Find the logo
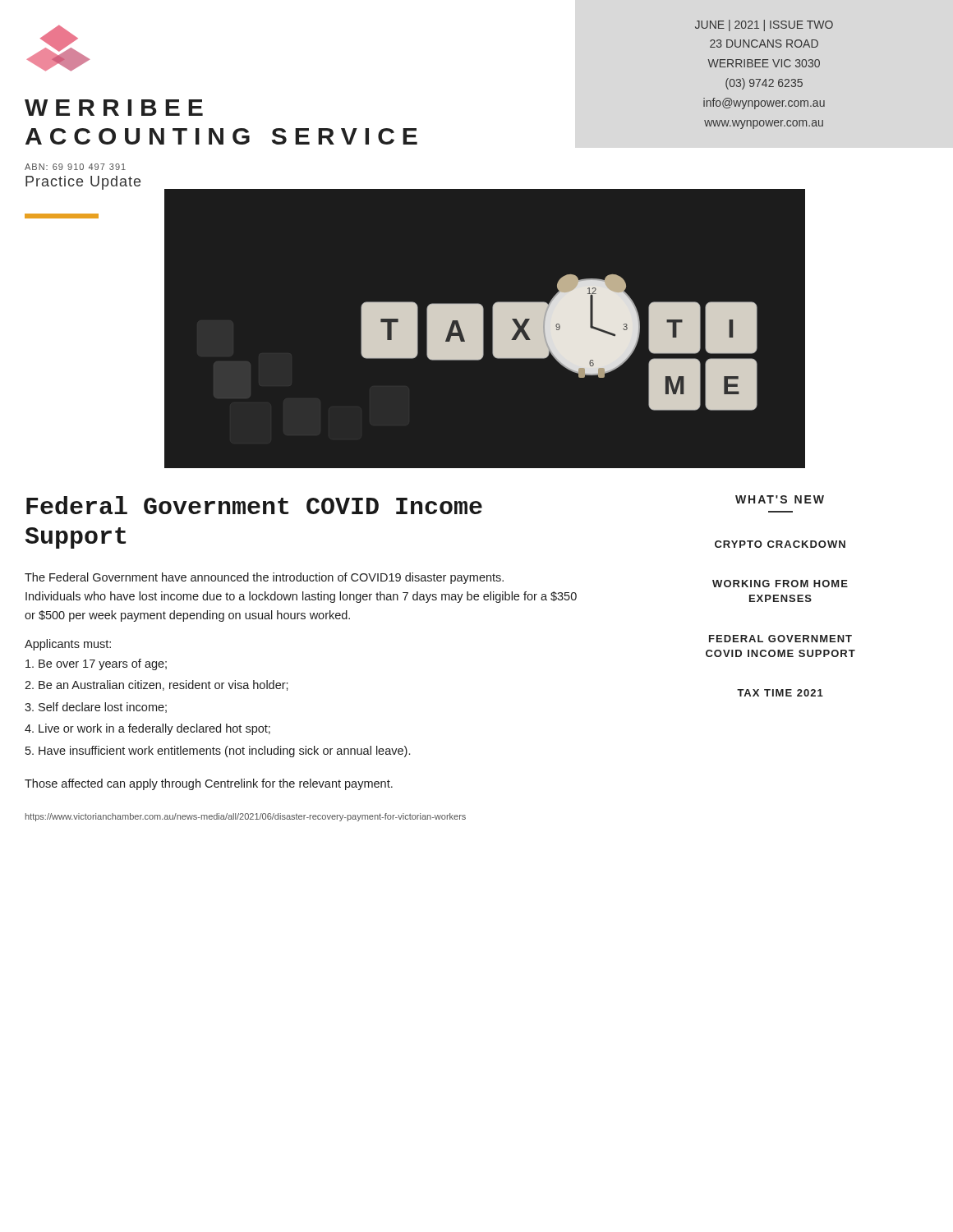The image size is (953, 1232). (263, 90)
